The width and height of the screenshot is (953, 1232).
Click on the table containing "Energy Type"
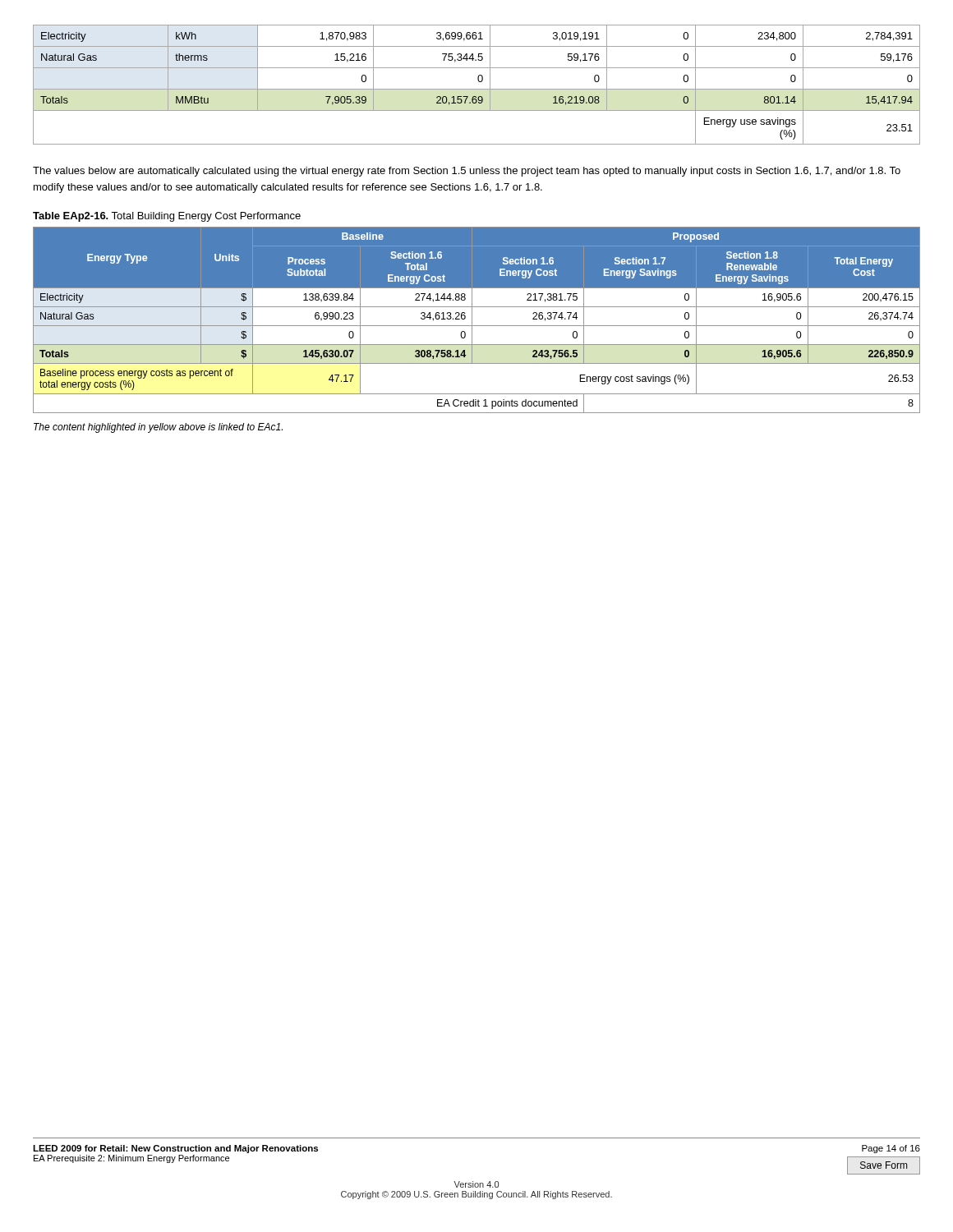click(476, 320)
